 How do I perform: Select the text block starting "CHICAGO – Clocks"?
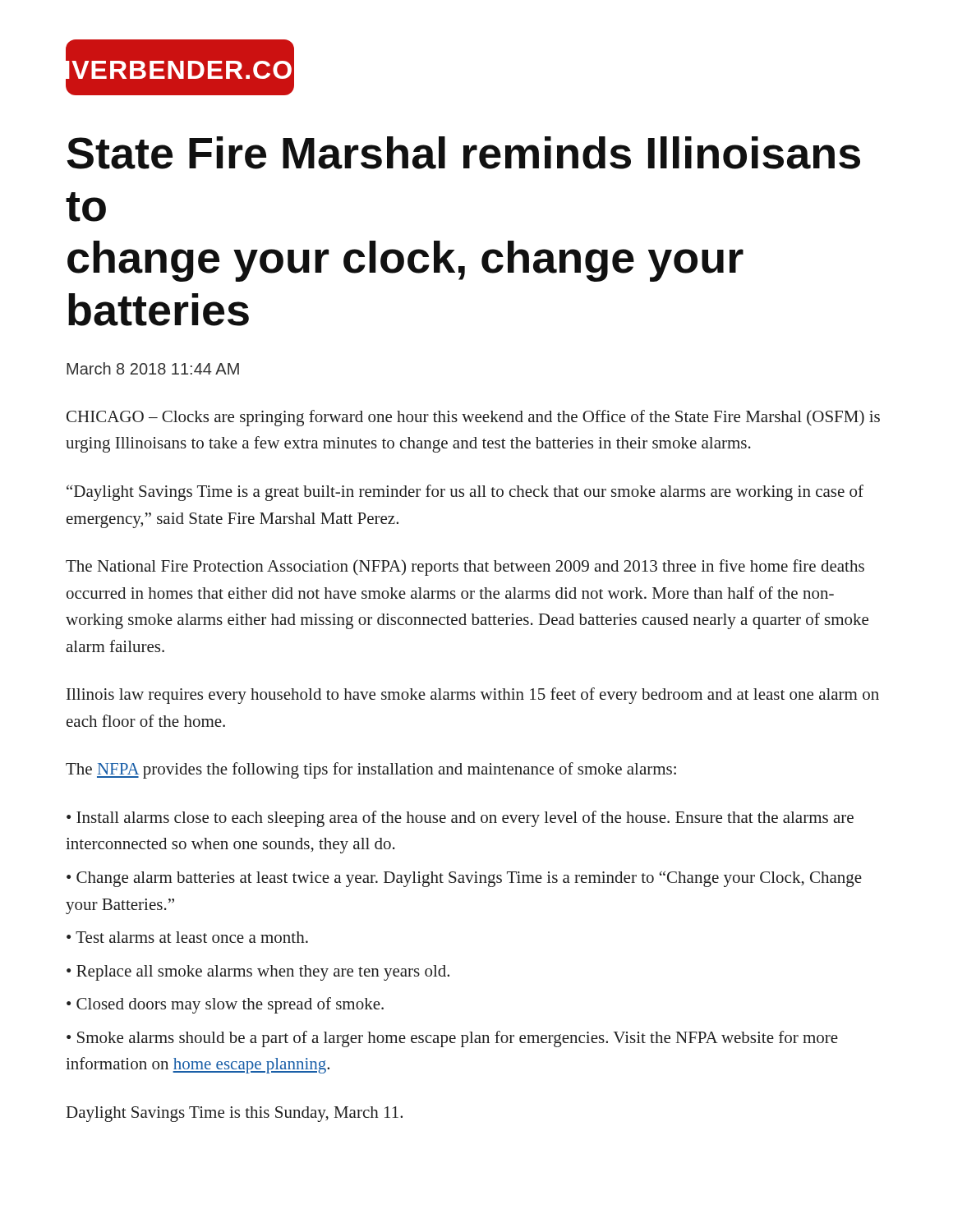tap(473, 430)
